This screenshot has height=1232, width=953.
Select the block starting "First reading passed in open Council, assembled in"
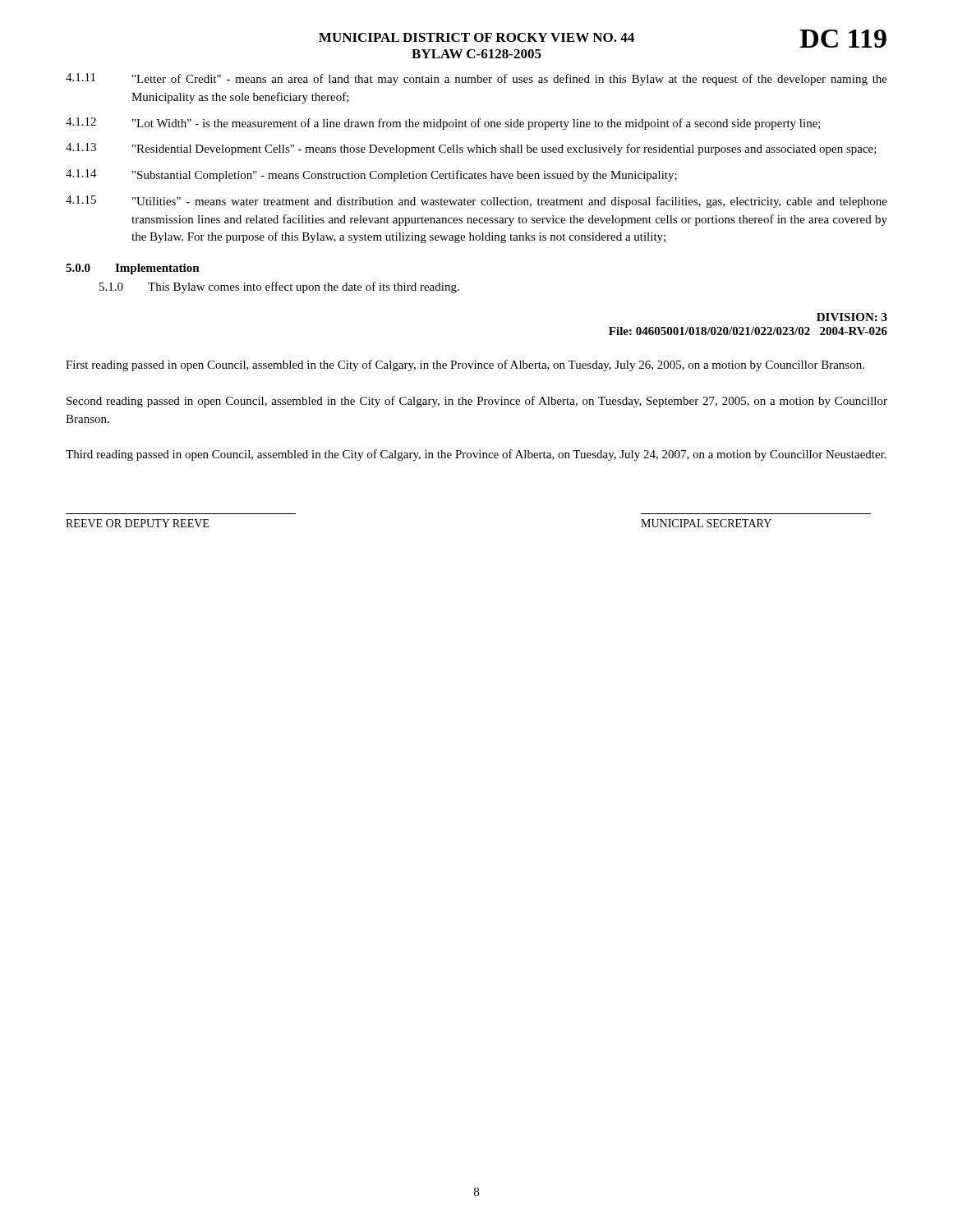(x=465, y=365)
